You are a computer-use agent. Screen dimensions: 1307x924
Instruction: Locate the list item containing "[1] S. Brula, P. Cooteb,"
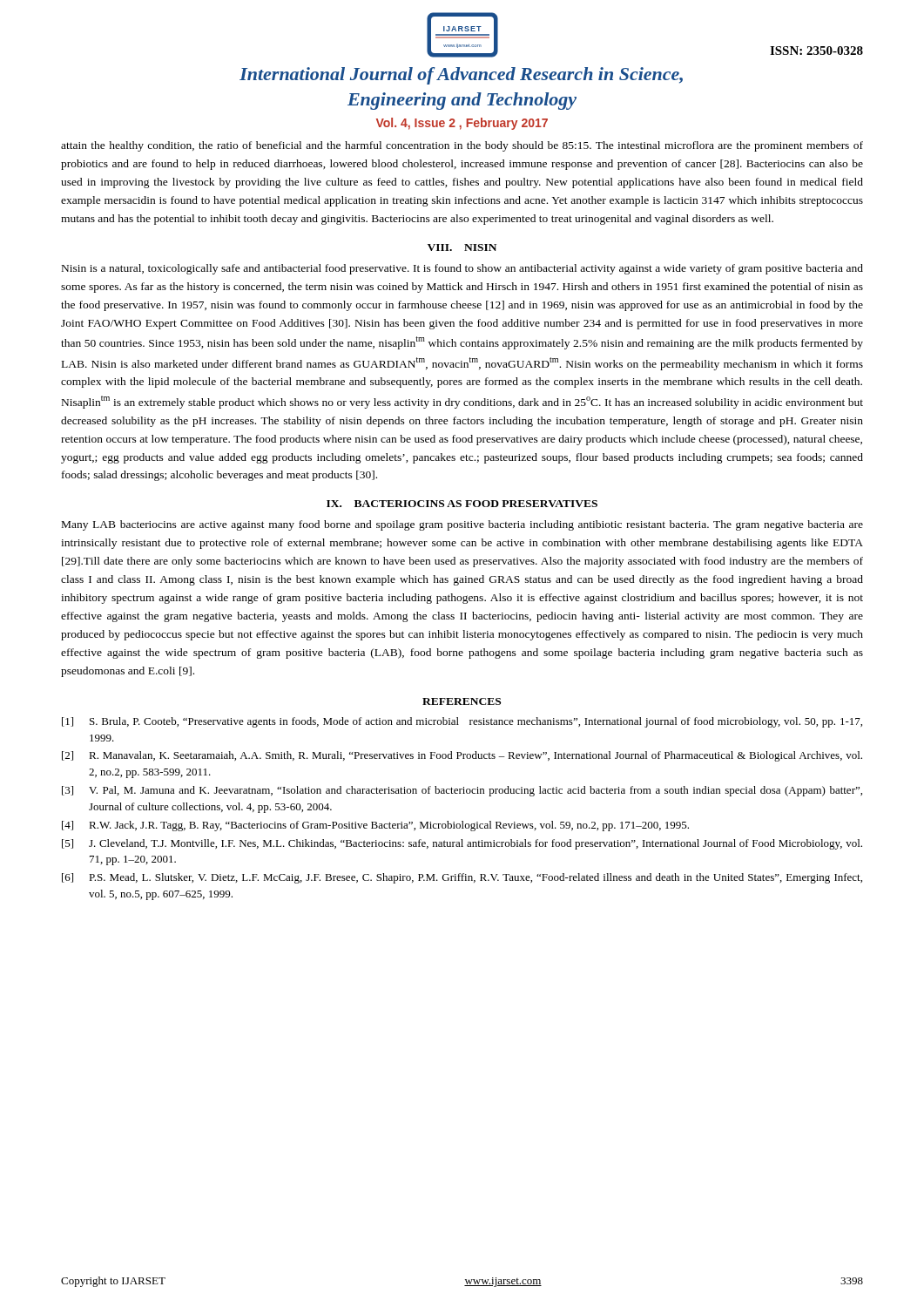(x=462, y=730)
